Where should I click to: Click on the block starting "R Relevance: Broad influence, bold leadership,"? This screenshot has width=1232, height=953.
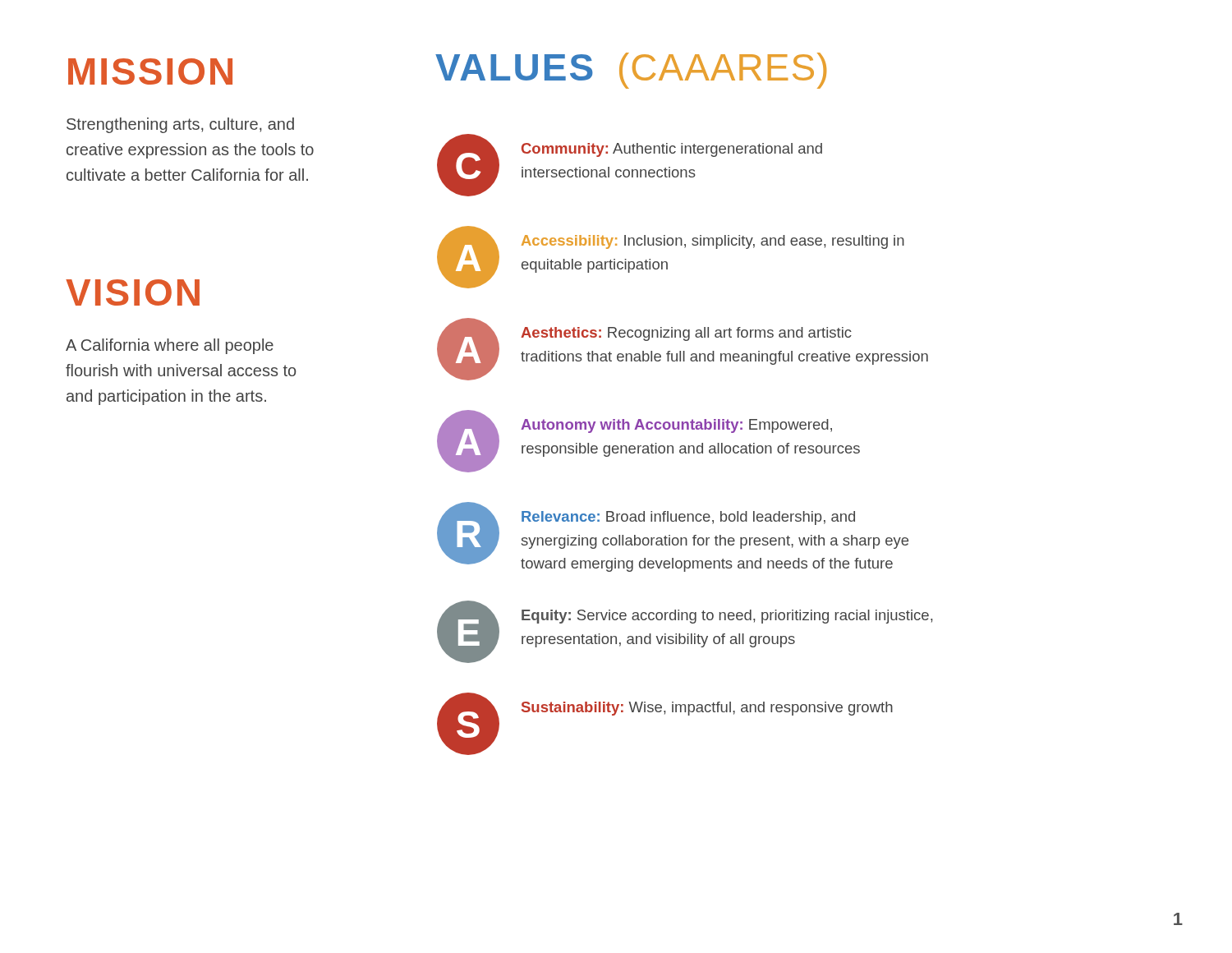tap(672, 538)
